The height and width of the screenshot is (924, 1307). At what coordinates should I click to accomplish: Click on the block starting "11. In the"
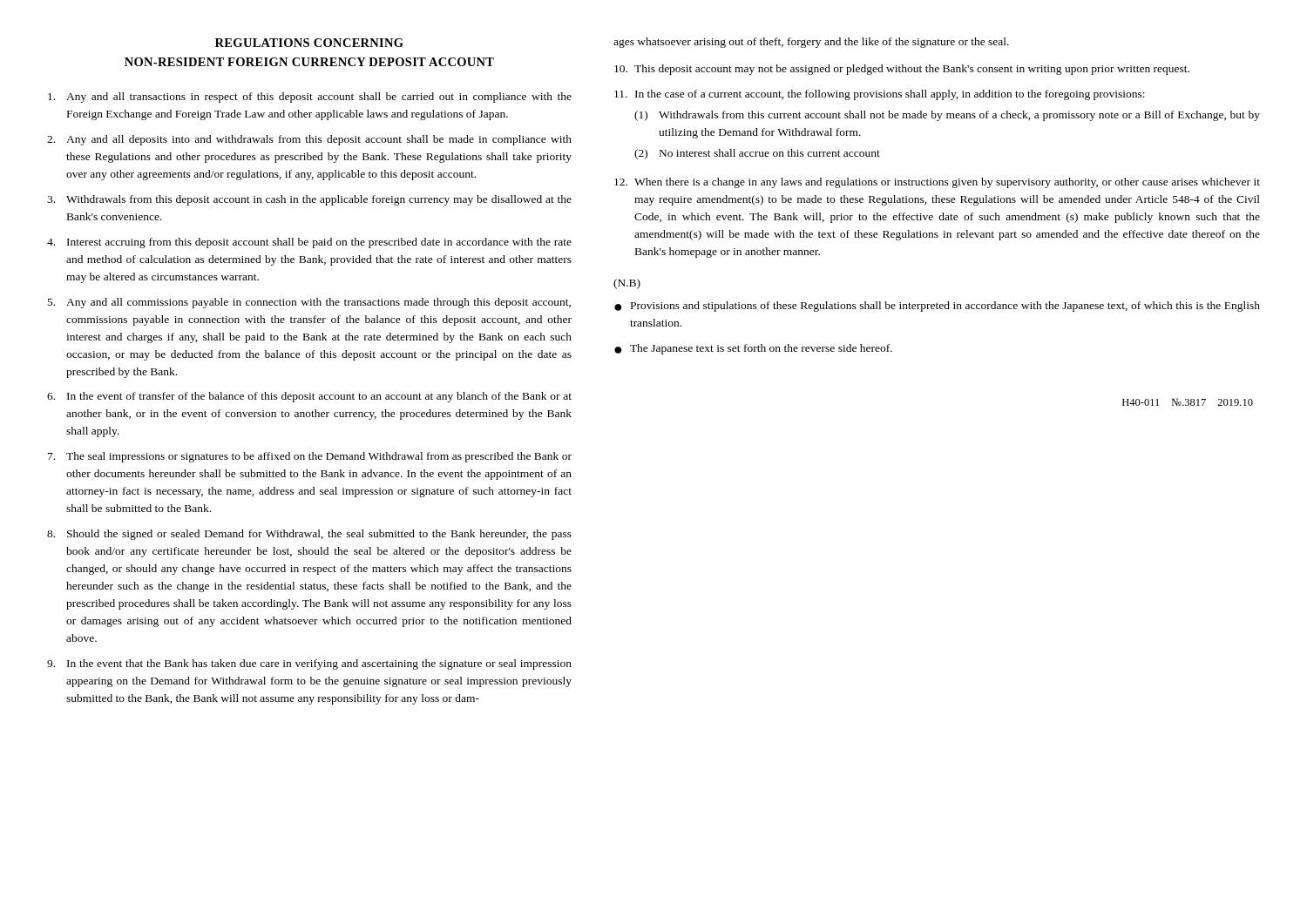coord(937,125)
